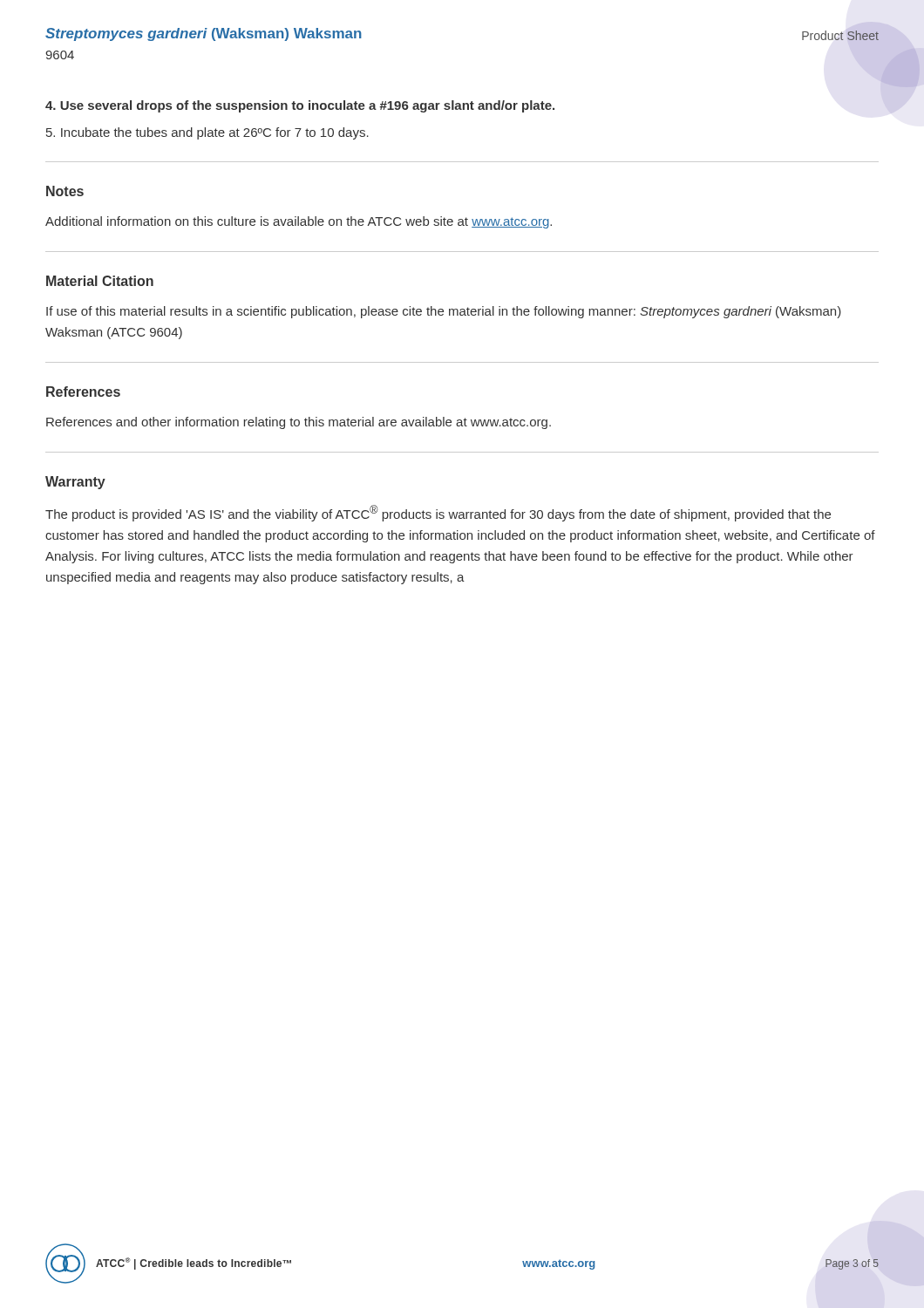Select the section header with the text "Material Citation"
924x1308 pixels.
pos(100,281)
